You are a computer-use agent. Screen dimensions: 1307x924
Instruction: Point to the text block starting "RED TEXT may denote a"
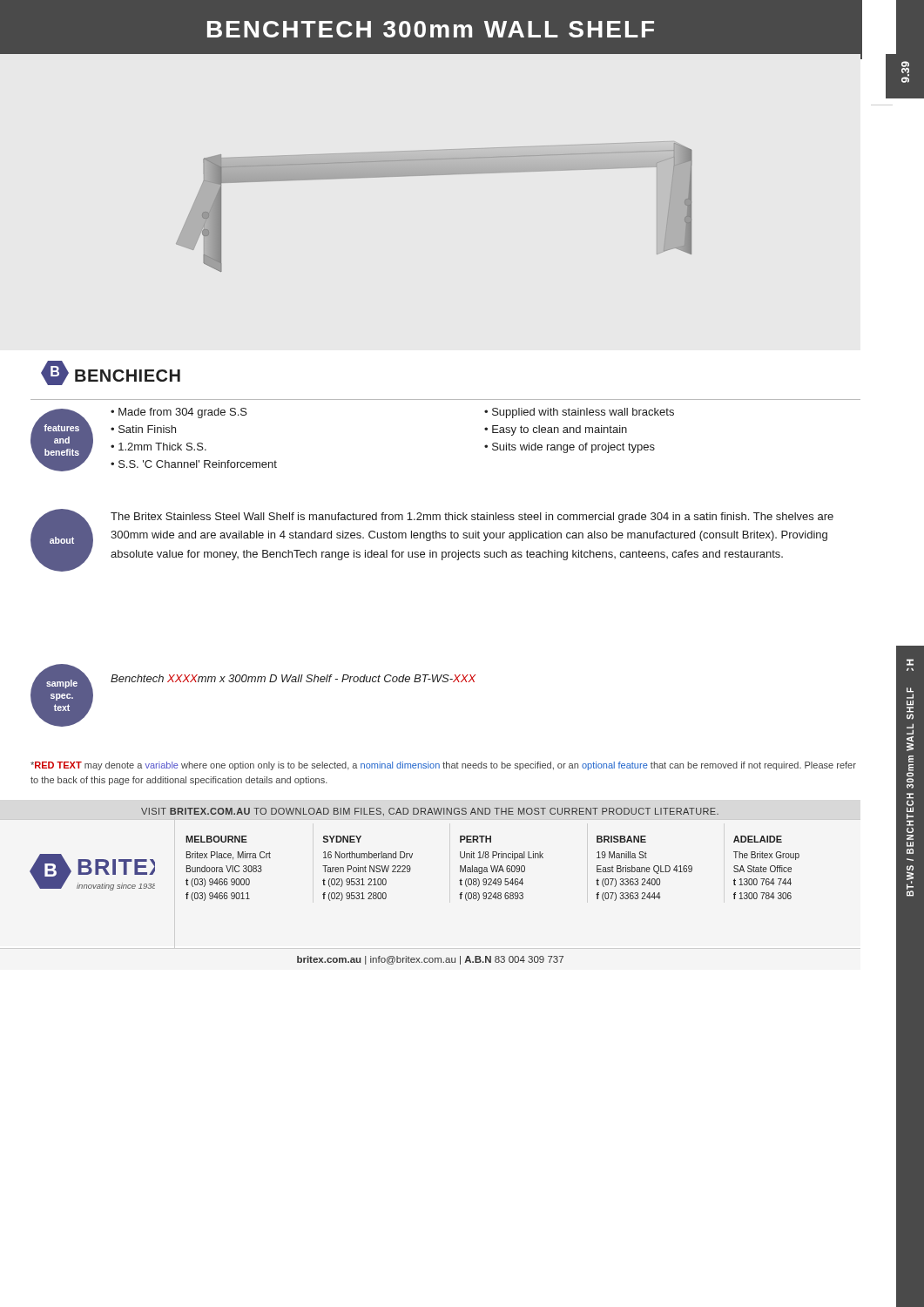point(443,772)
